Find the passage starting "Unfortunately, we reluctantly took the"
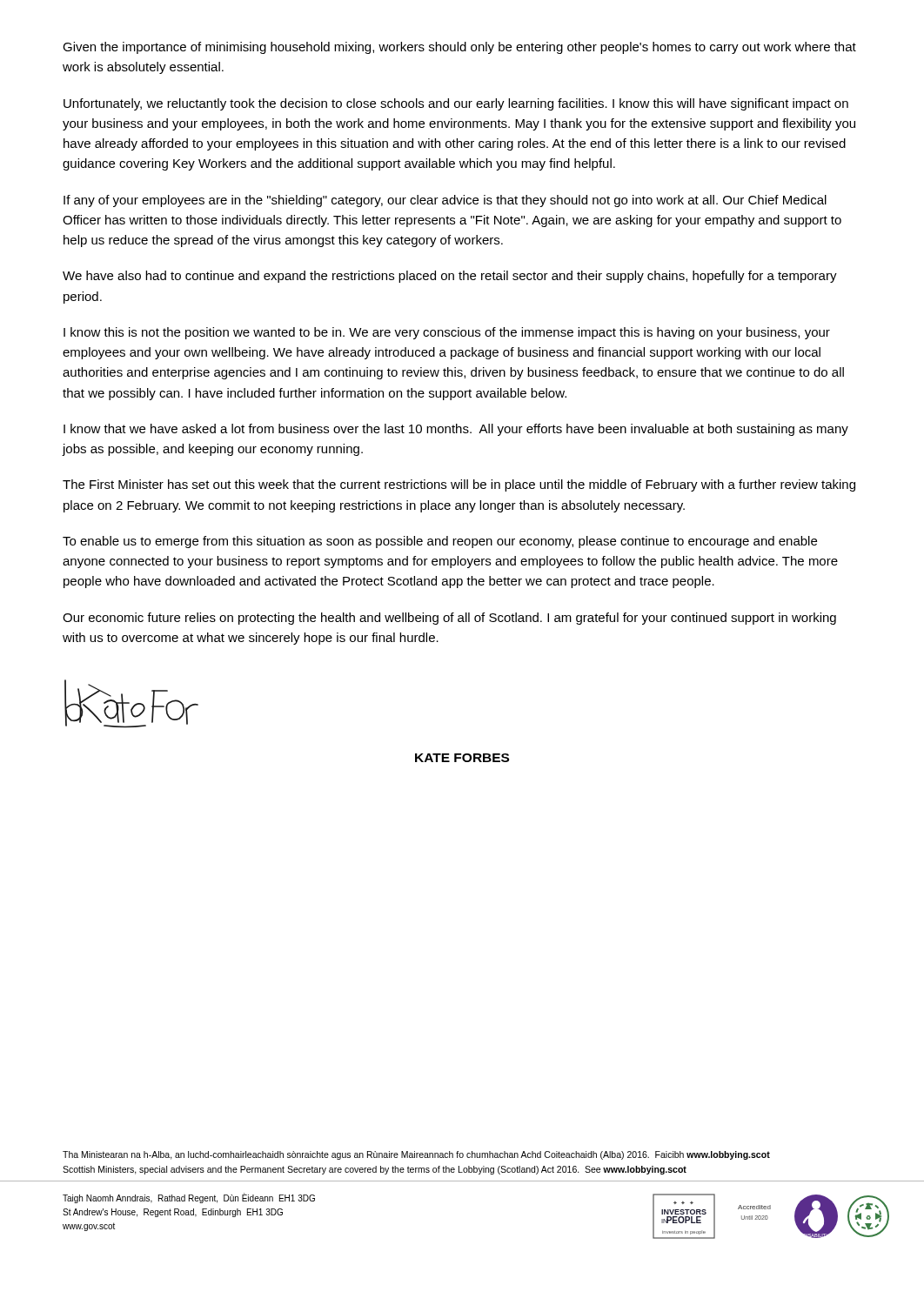 [459, 133]
